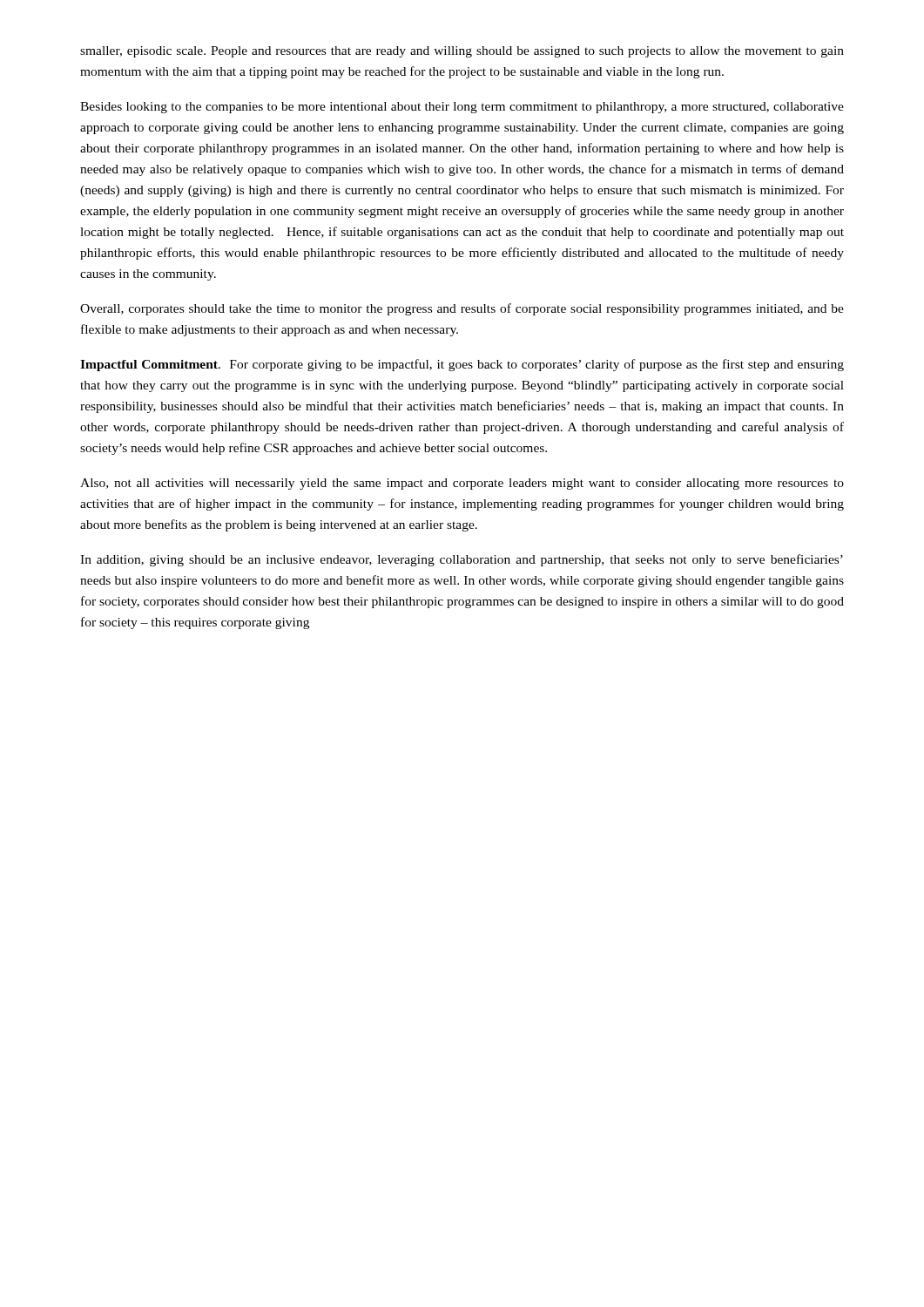Click on the text block that reads "In addition, giving"

pyautogui.click(x=462, y=591)
